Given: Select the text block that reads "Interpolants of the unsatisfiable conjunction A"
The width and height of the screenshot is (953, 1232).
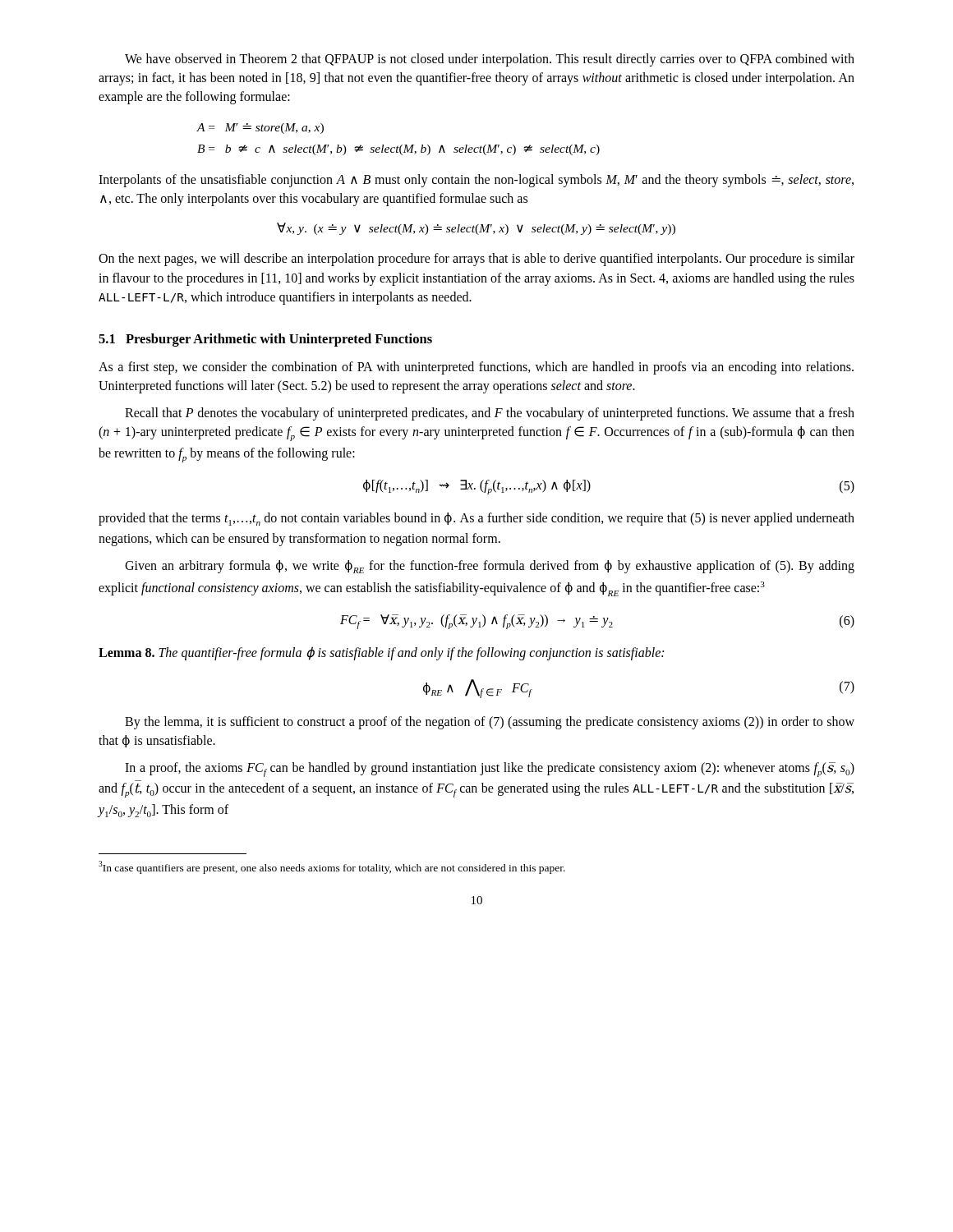Looking at the screenshot, I should click(476, 189).
